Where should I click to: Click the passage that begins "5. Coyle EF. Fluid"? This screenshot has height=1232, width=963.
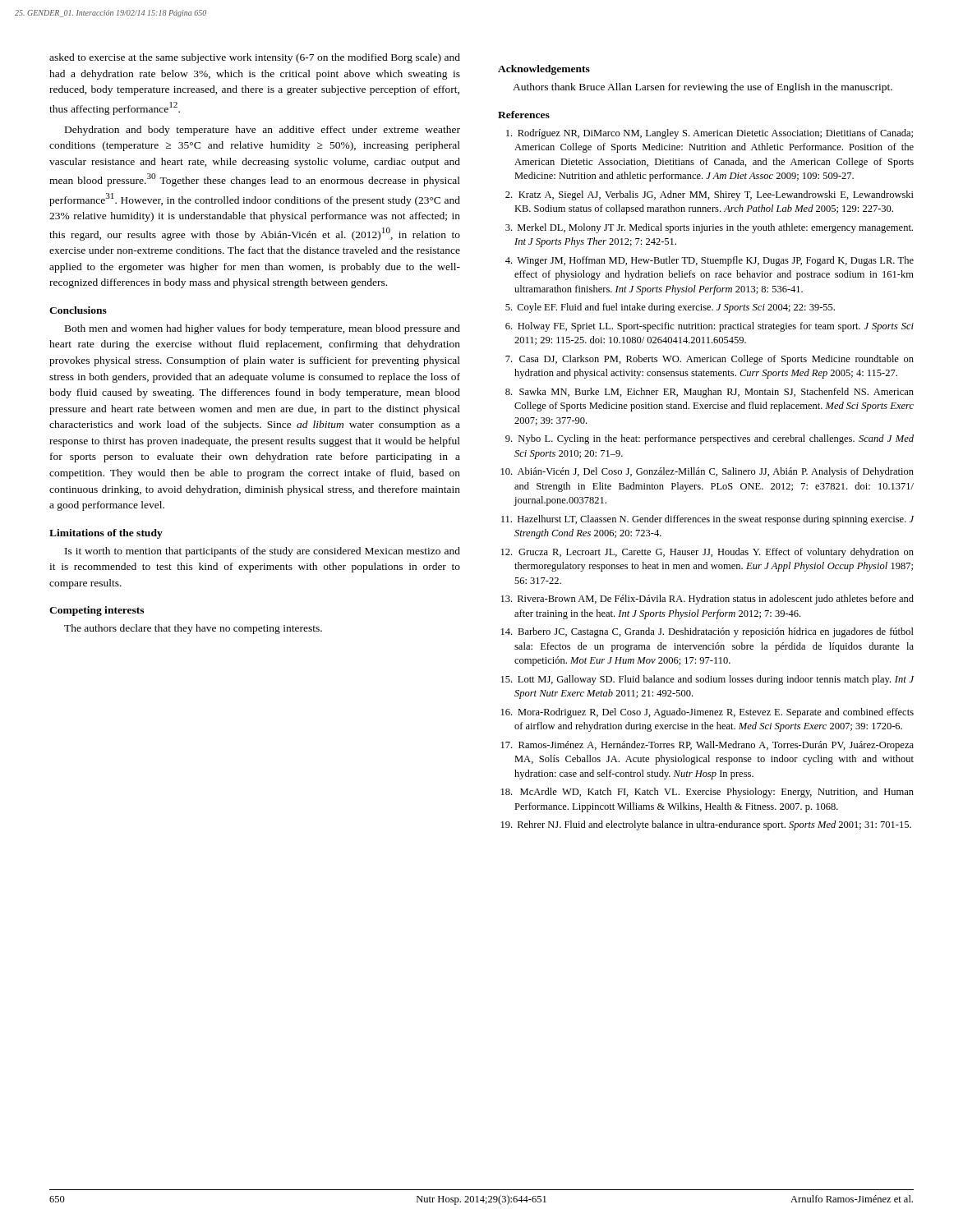point(667,308)
